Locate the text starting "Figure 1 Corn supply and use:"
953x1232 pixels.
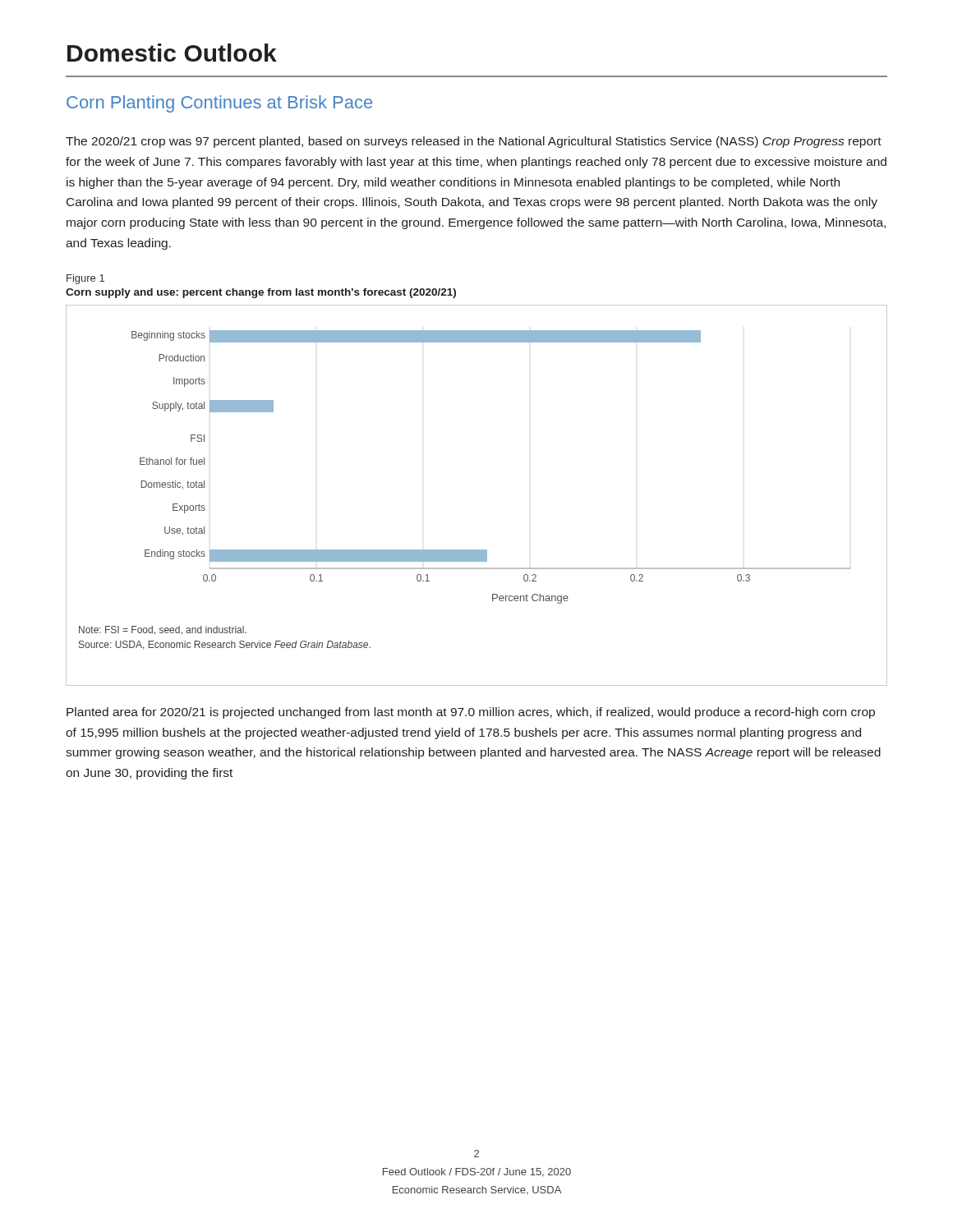85,279
